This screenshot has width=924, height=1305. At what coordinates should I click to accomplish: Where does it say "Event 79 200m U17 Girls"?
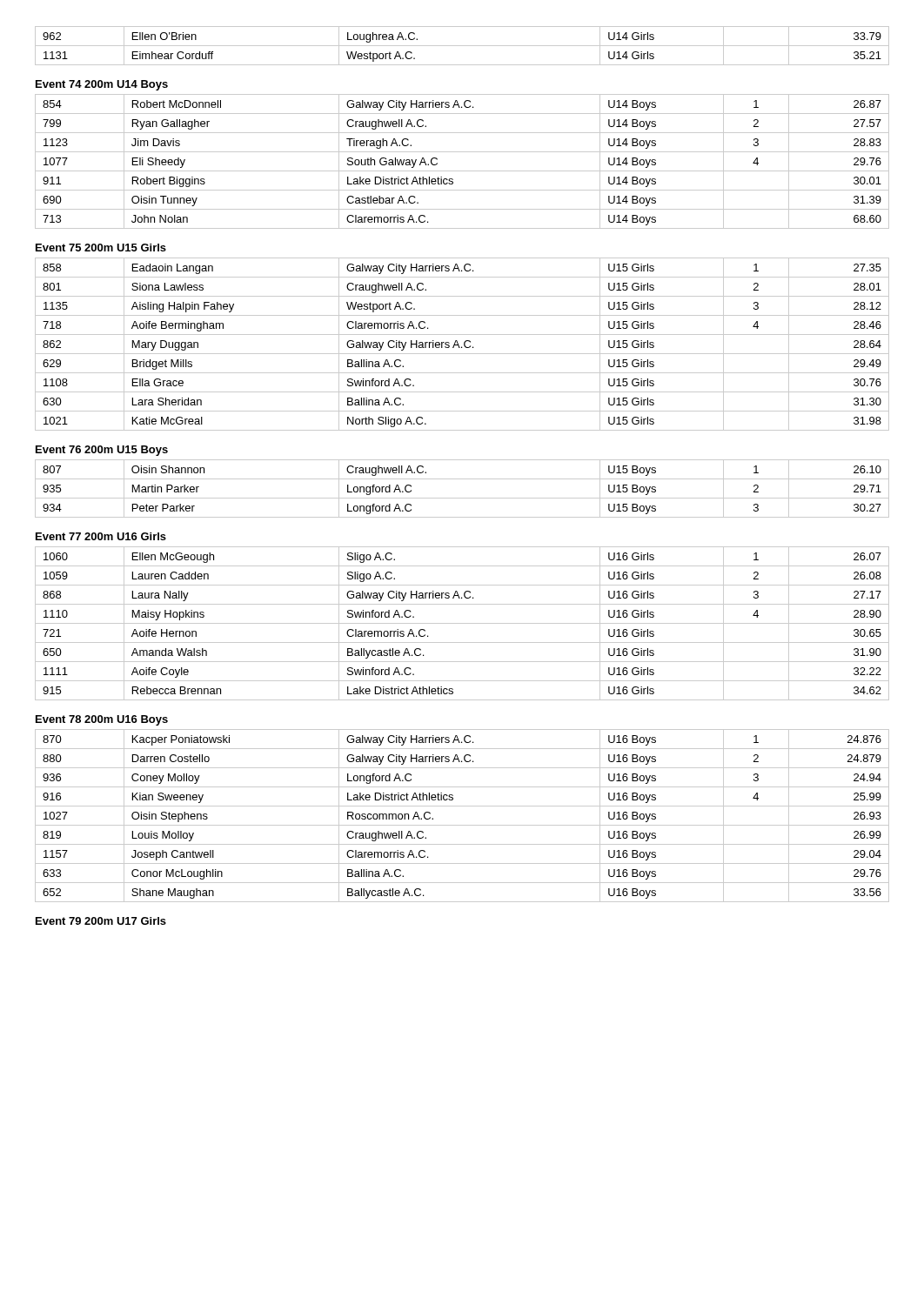(x=101, y=921)
